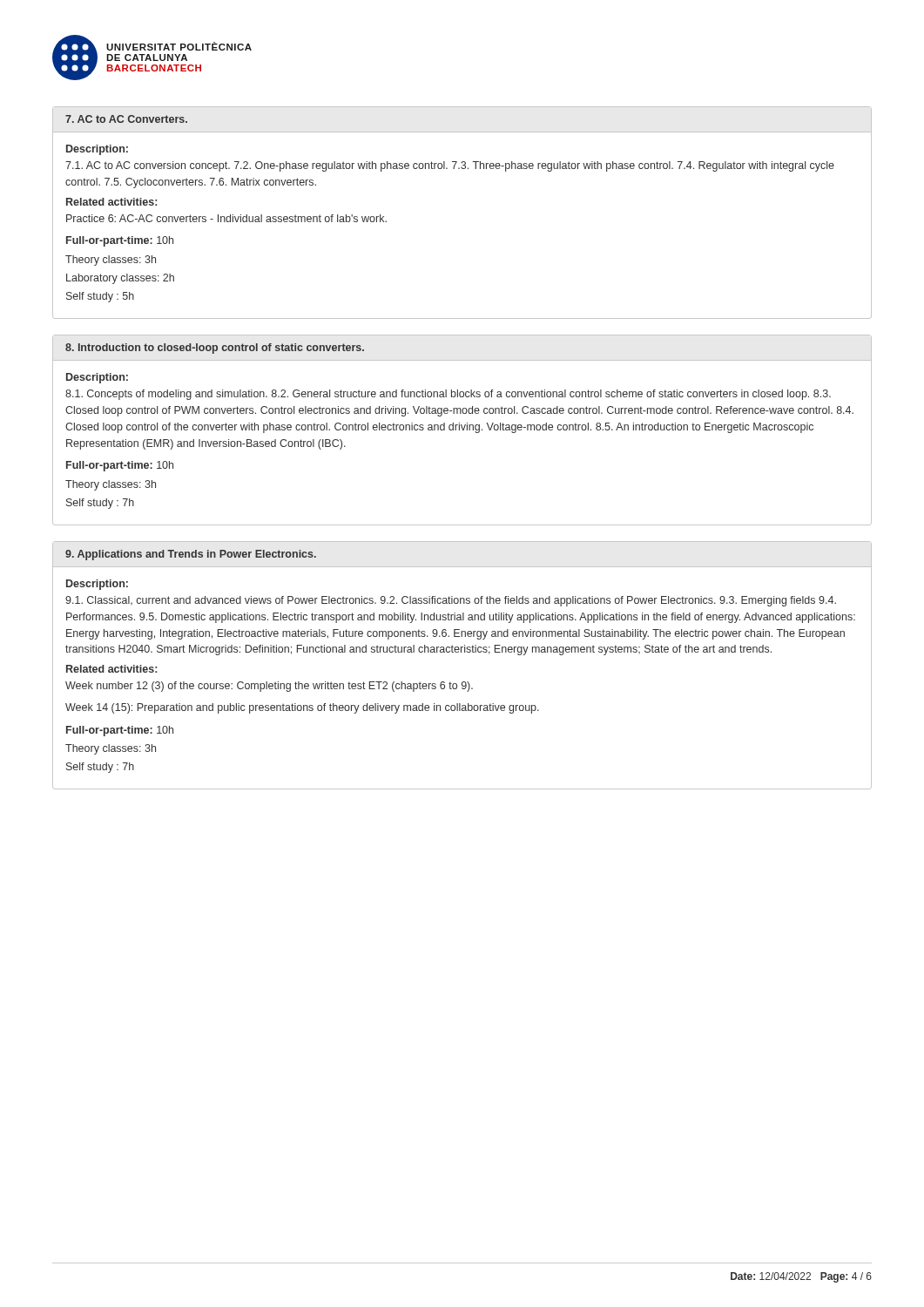The height and width of the screenshot is (1307, 924).
Task: Locate the block of text that opens with "Full-or-part-time: 10h Theory classes: 3h Laboratory classes: 2h"
Action: 120,241
